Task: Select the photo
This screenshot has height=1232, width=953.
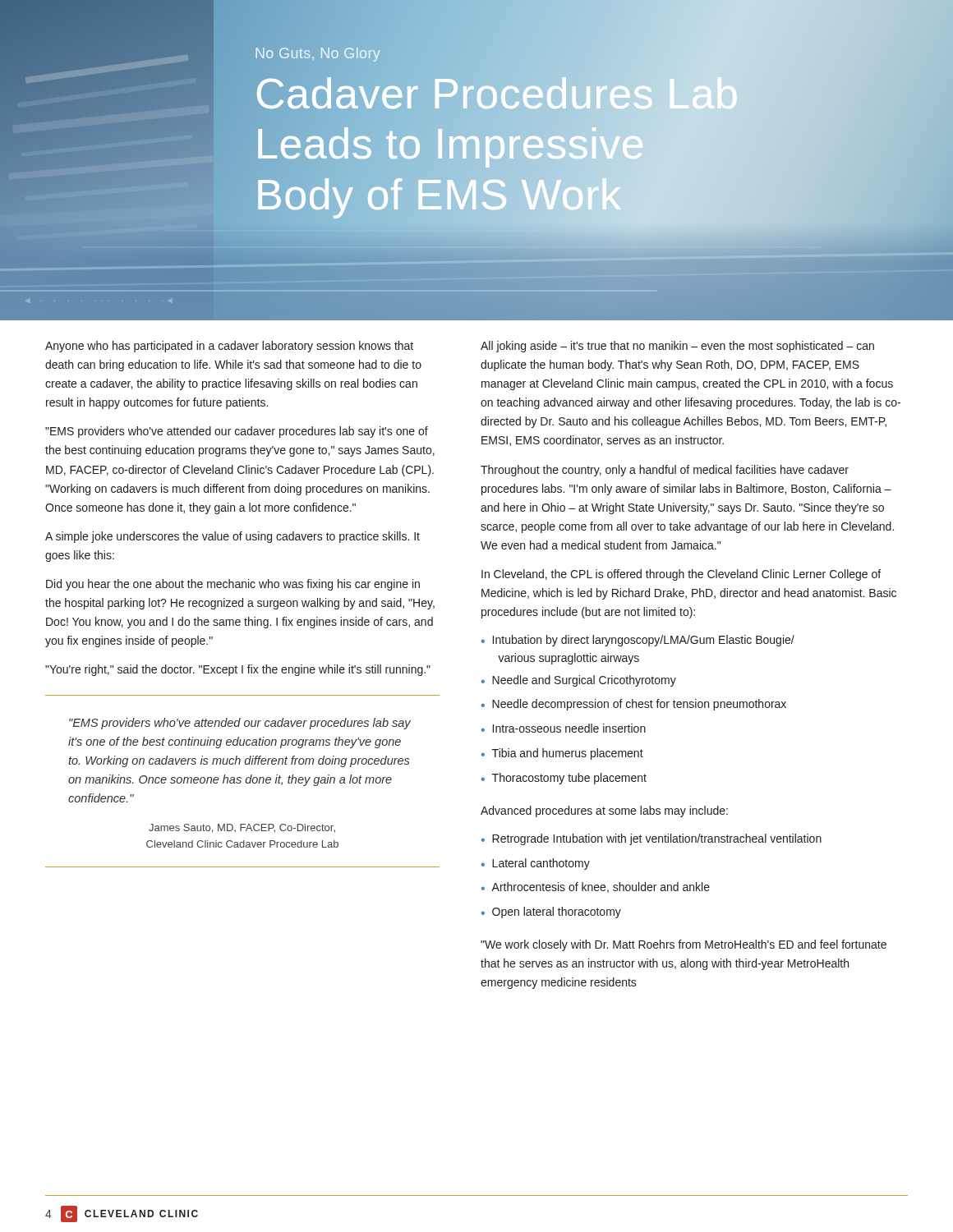Action: click(476, 160)
